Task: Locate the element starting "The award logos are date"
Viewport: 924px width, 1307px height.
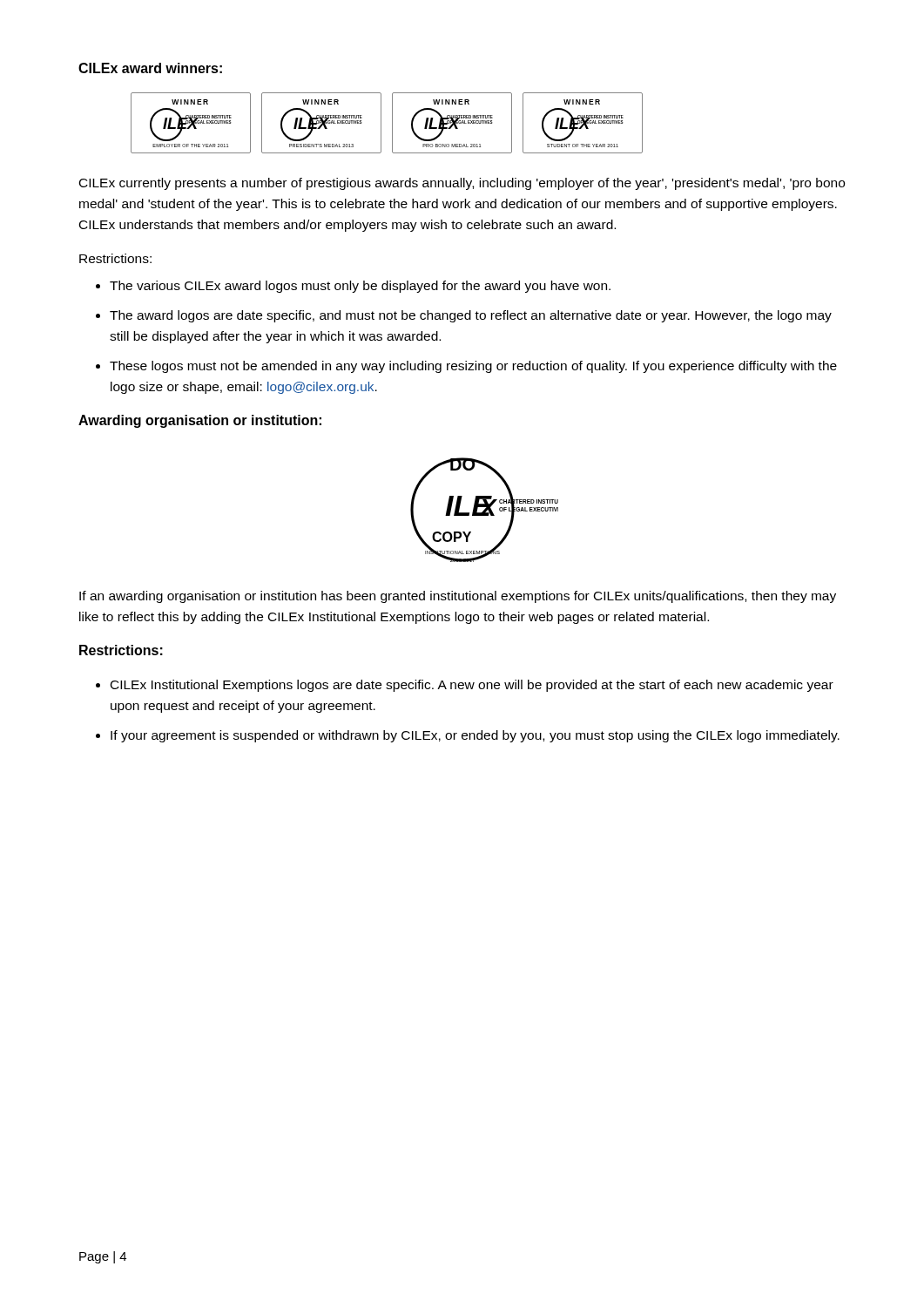Action: [471, 326]
